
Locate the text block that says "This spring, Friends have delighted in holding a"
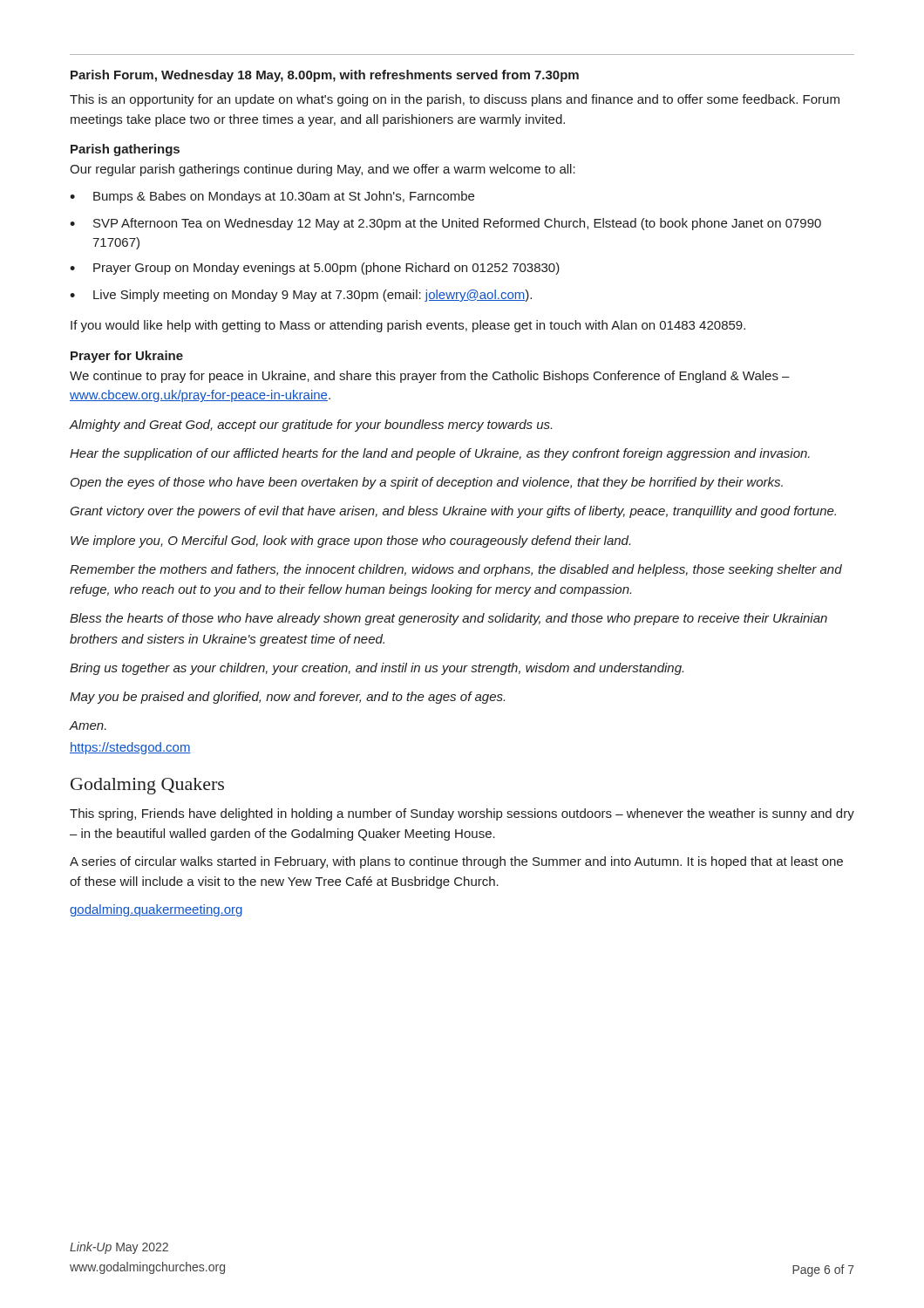pos(462,823)
